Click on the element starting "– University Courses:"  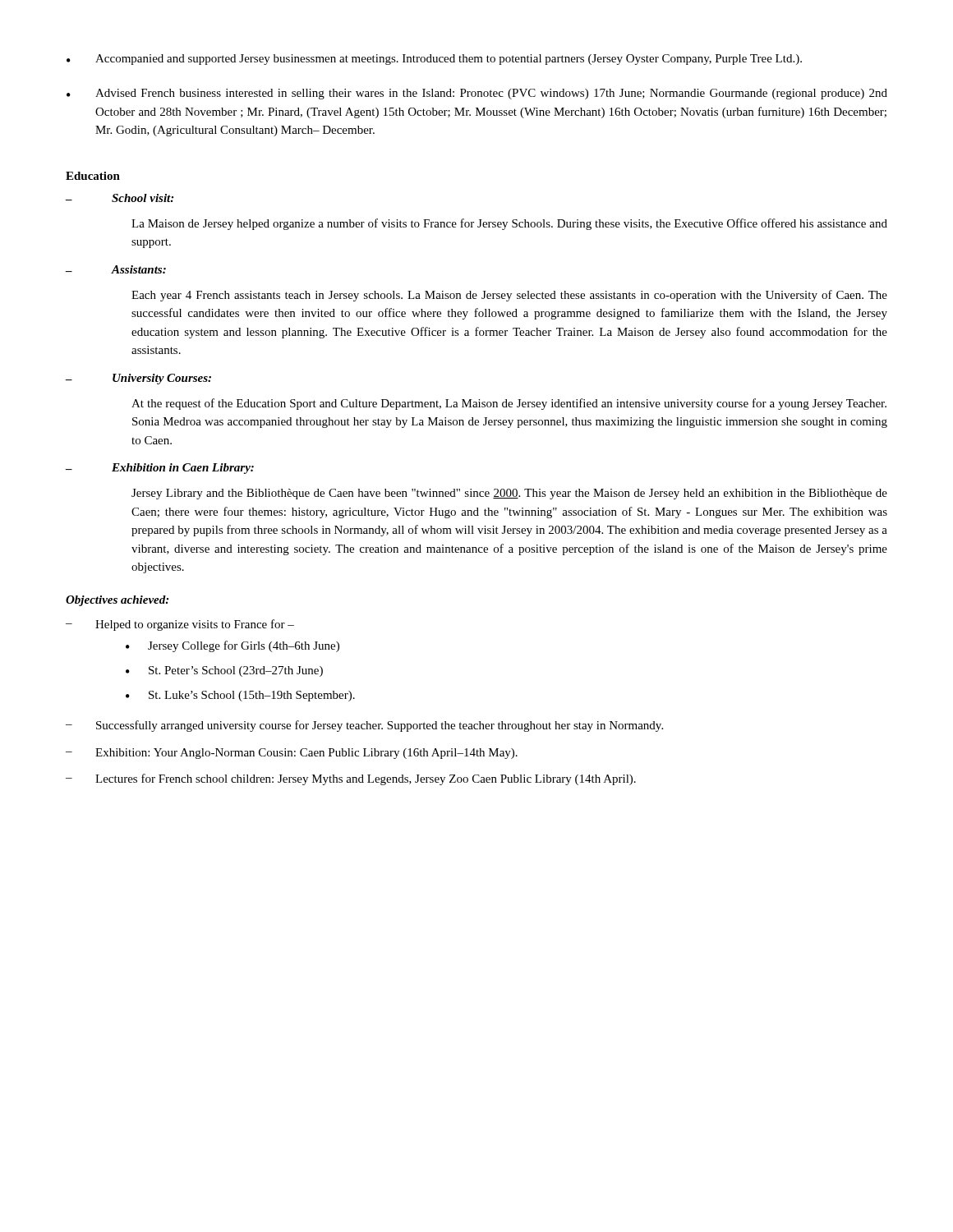139,378
